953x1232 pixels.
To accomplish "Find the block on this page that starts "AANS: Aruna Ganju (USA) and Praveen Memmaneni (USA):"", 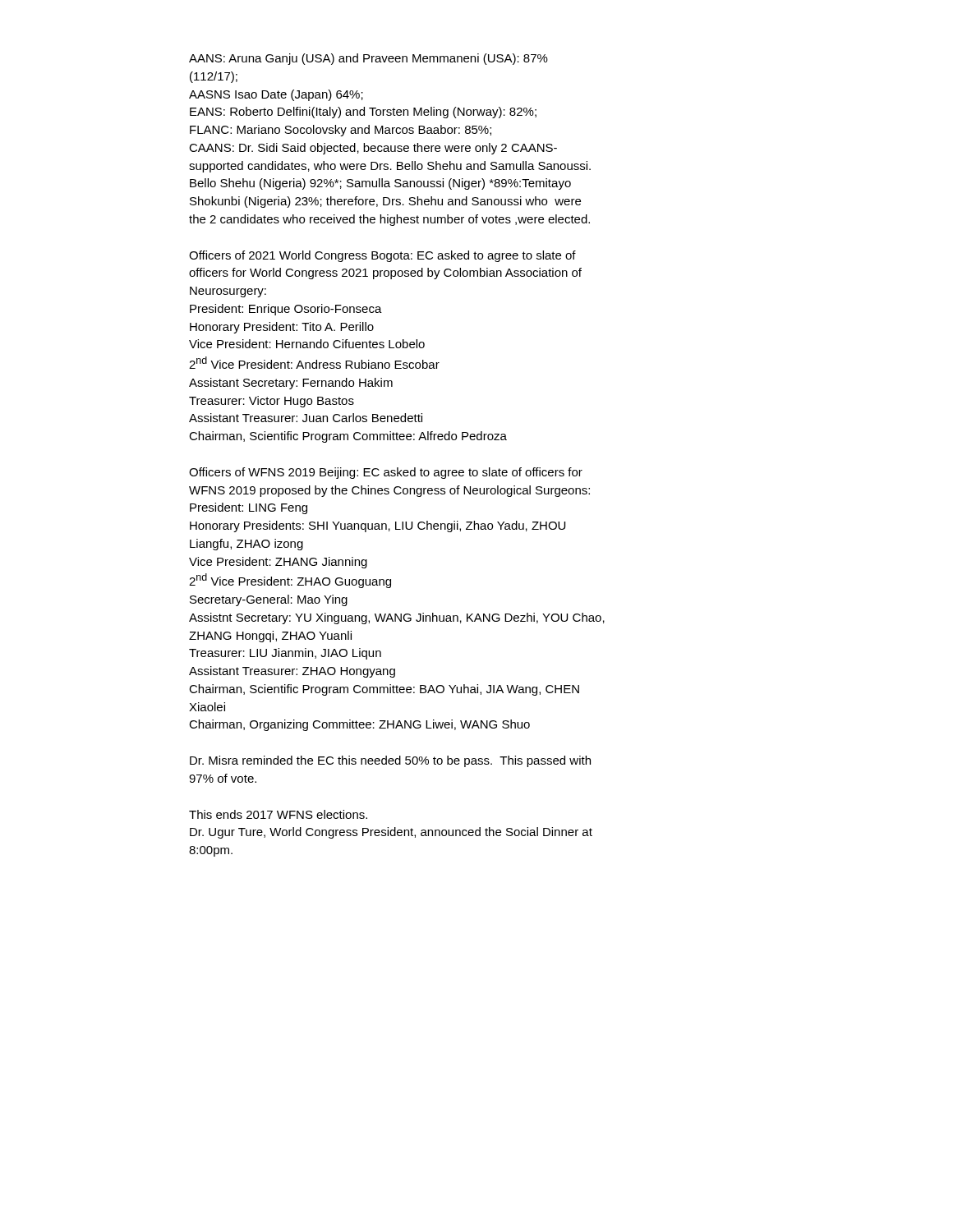I will 390,138.
